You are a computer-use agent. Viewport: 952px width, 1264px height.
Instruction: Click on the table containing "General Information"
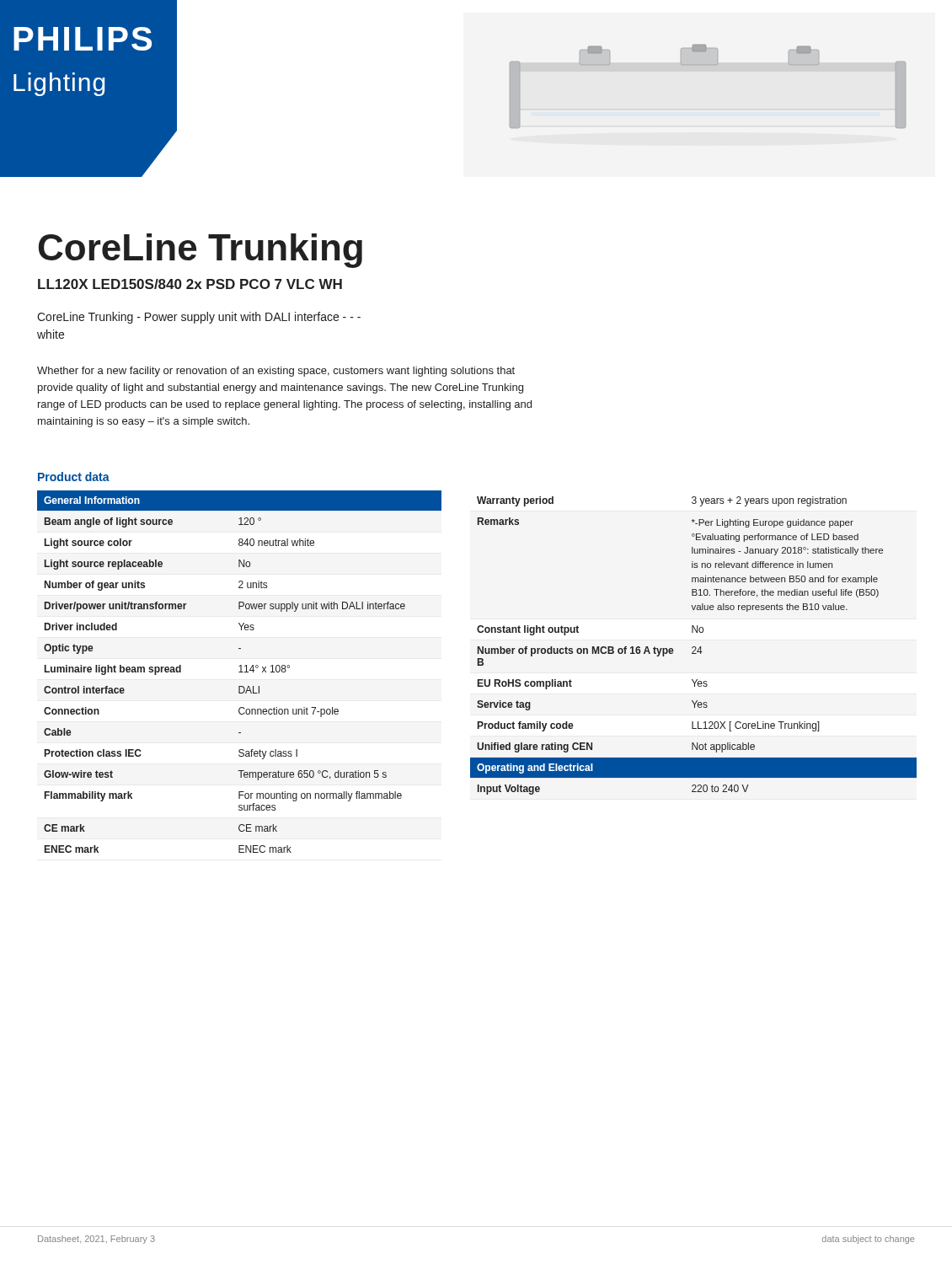click(x=239, y=675)
